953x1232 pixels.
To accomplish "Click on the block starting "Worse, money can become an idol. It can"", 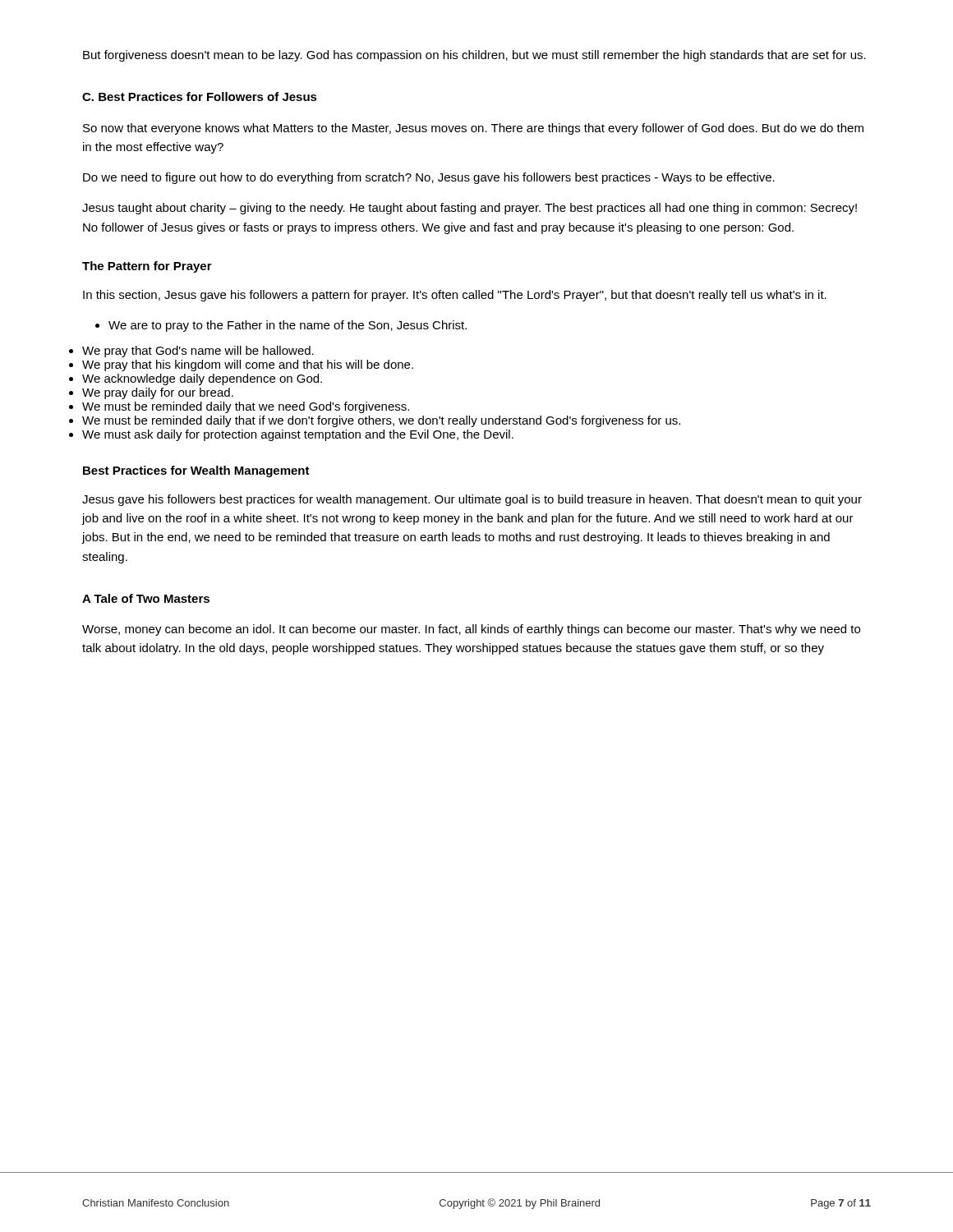I will [476, 638].
